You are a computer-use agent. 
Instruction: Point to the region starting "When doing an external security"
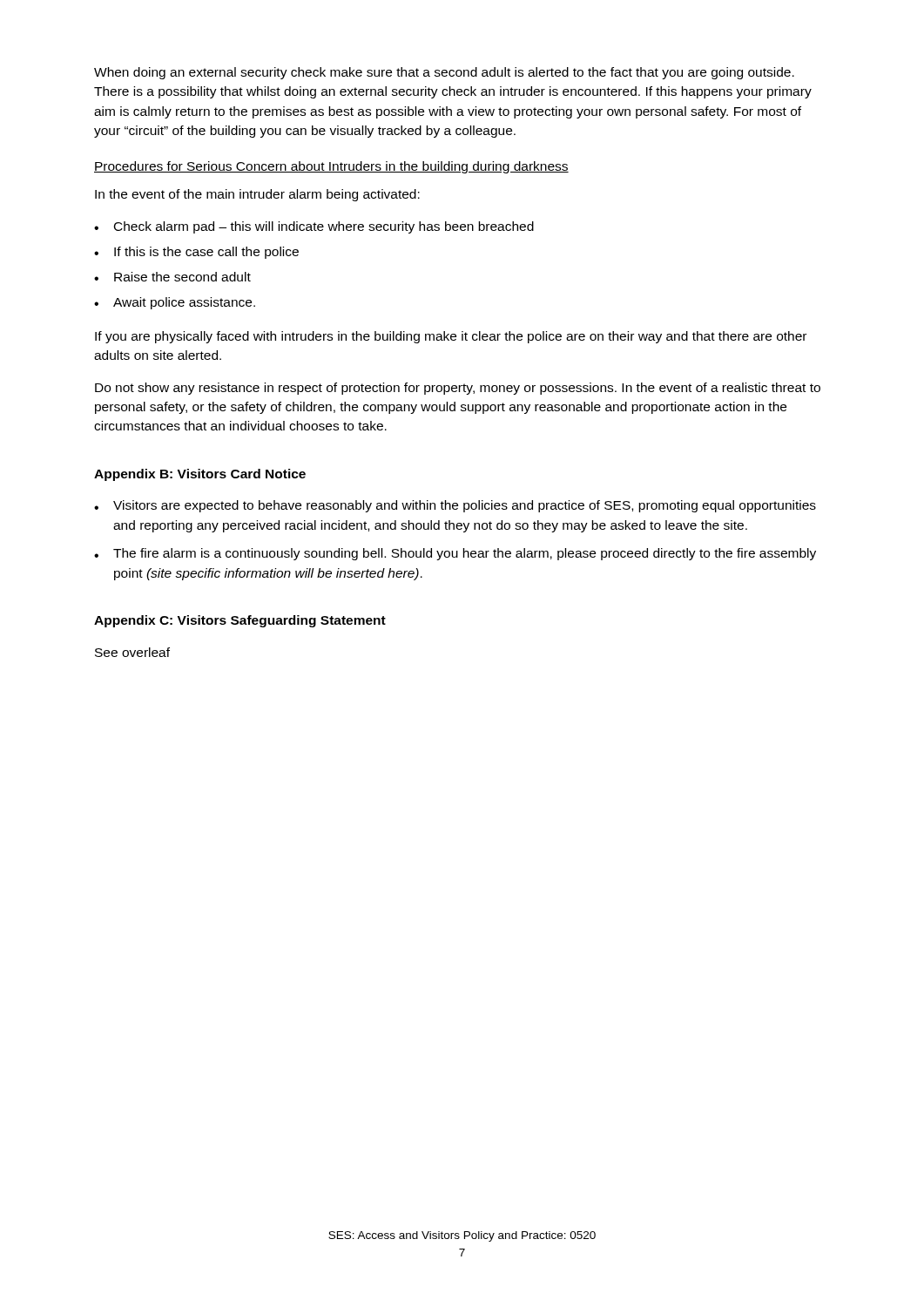pyautogui.click(x=453, y=101)
